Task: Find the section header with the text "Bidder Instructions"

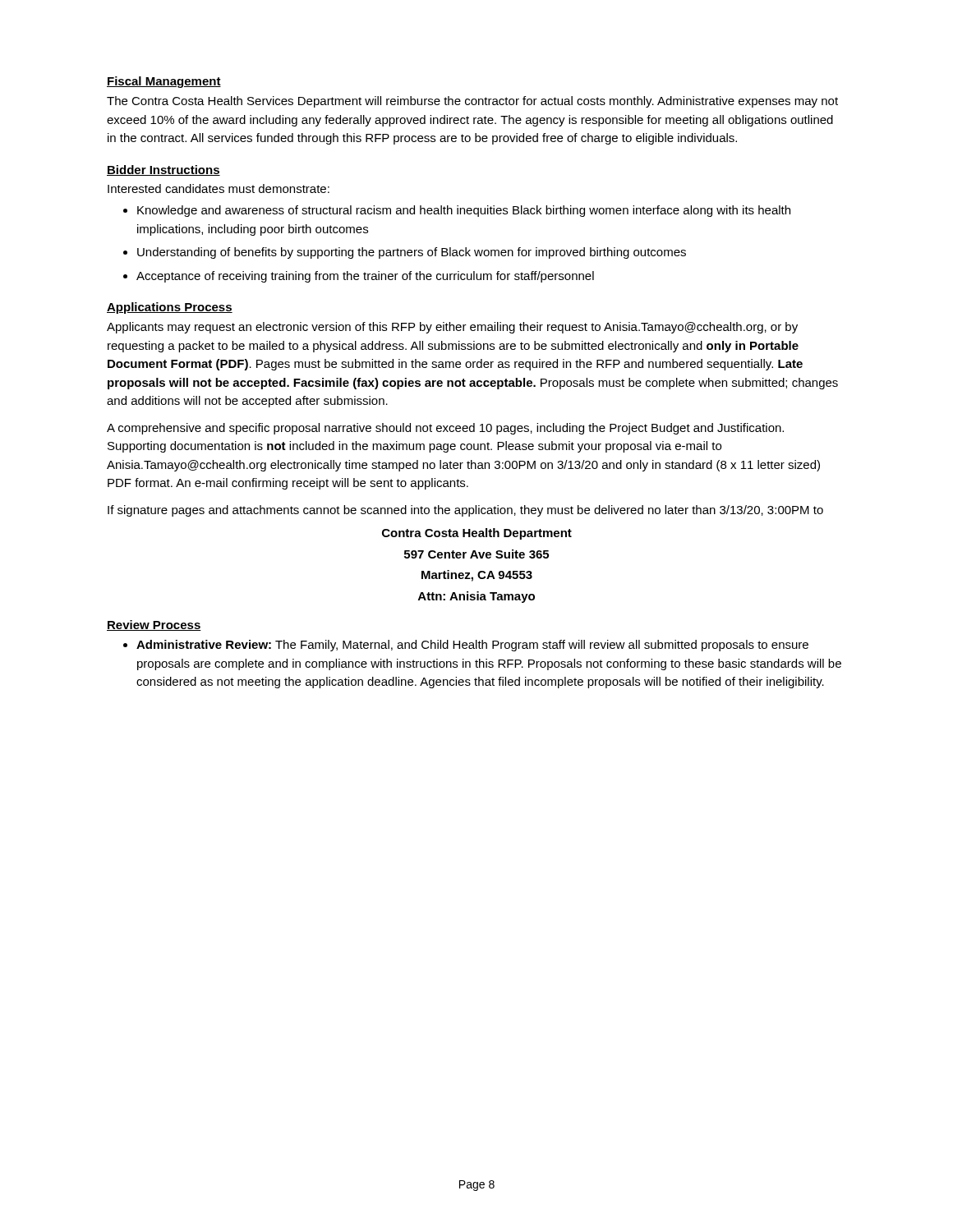Action: pos(163,169)
